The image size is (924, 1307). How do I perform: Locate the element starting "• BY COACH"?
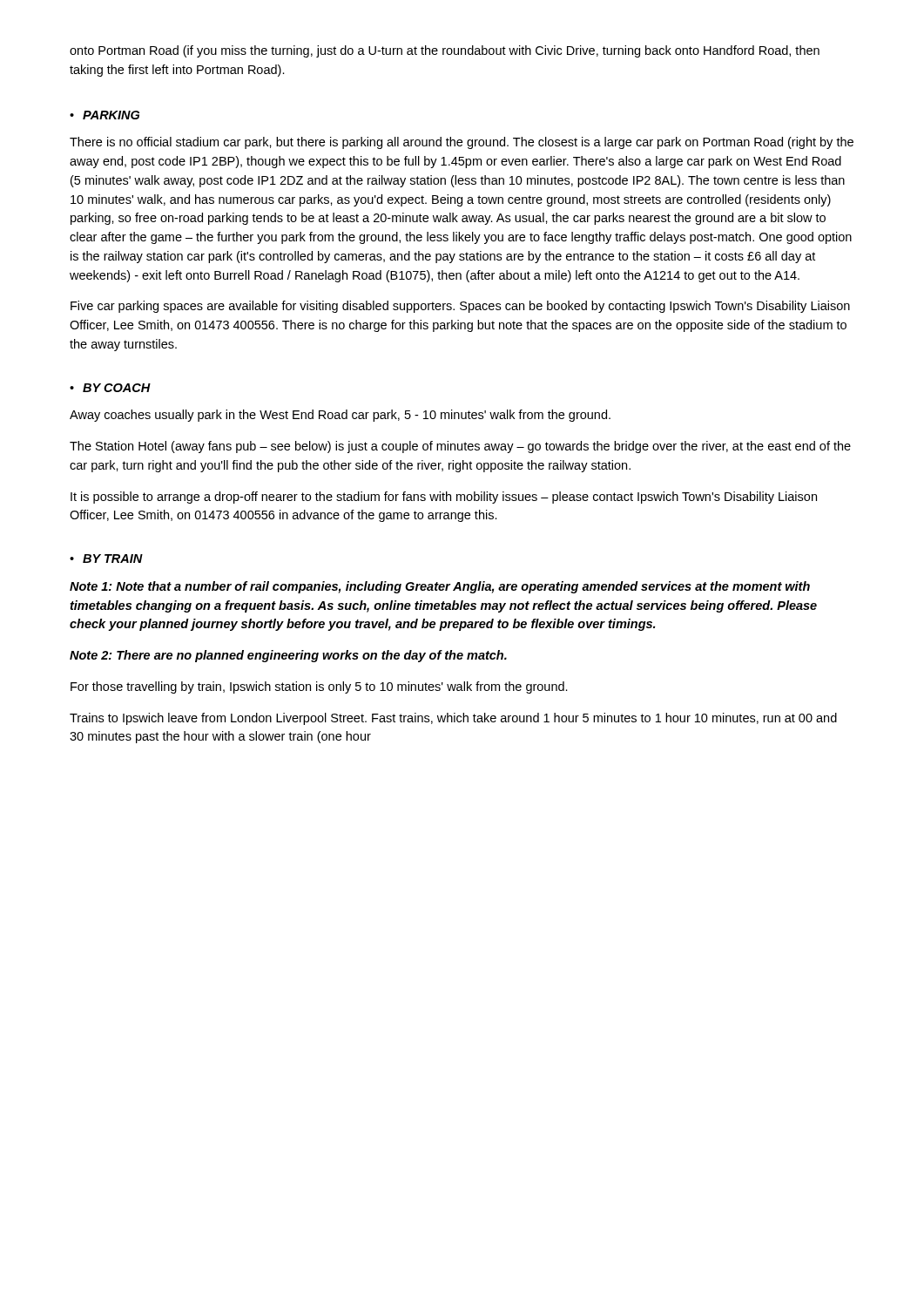point(110,388)
